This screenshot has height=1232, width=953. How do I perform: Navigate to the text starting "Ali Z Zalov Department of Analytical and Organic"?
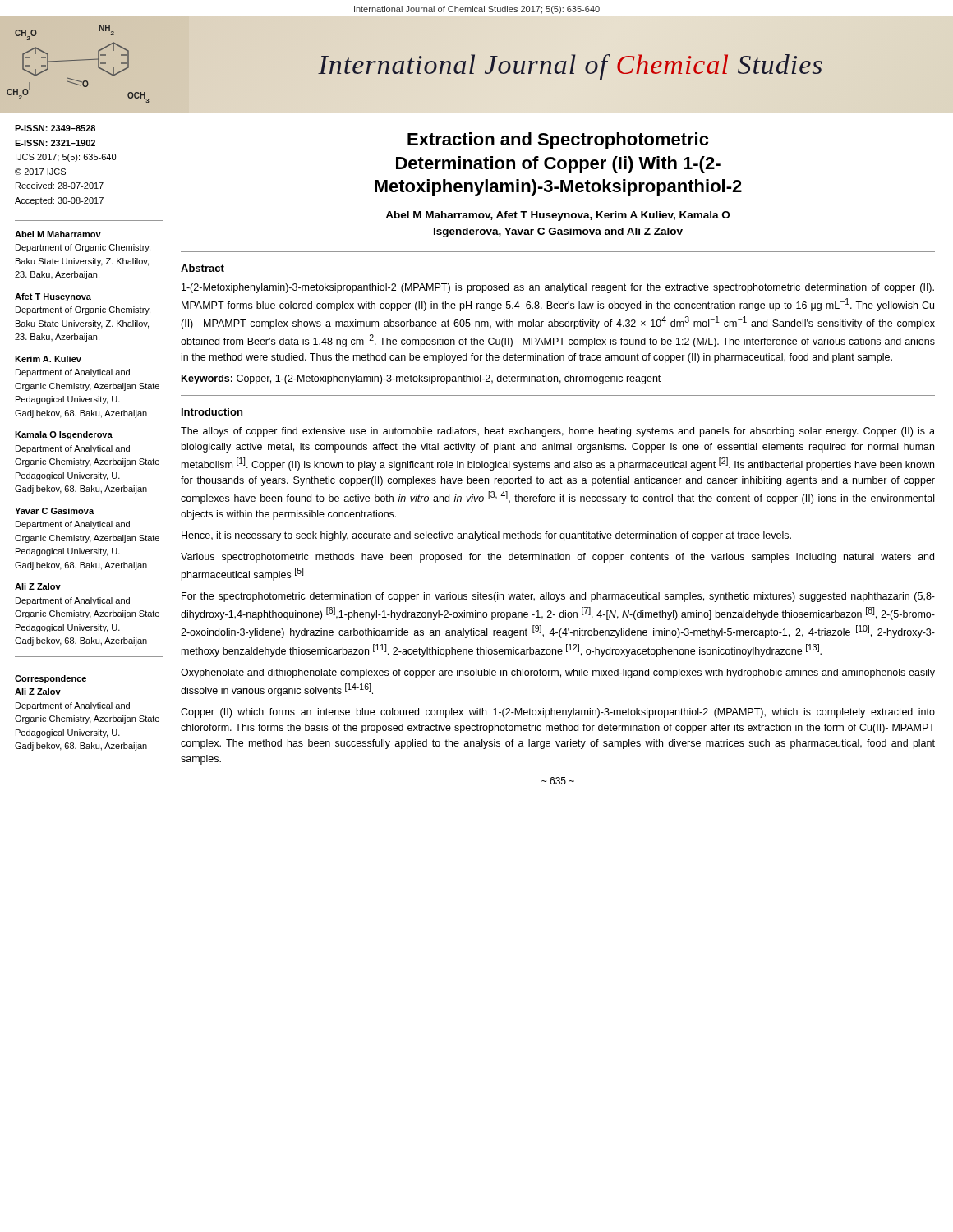tap(87, 614)
